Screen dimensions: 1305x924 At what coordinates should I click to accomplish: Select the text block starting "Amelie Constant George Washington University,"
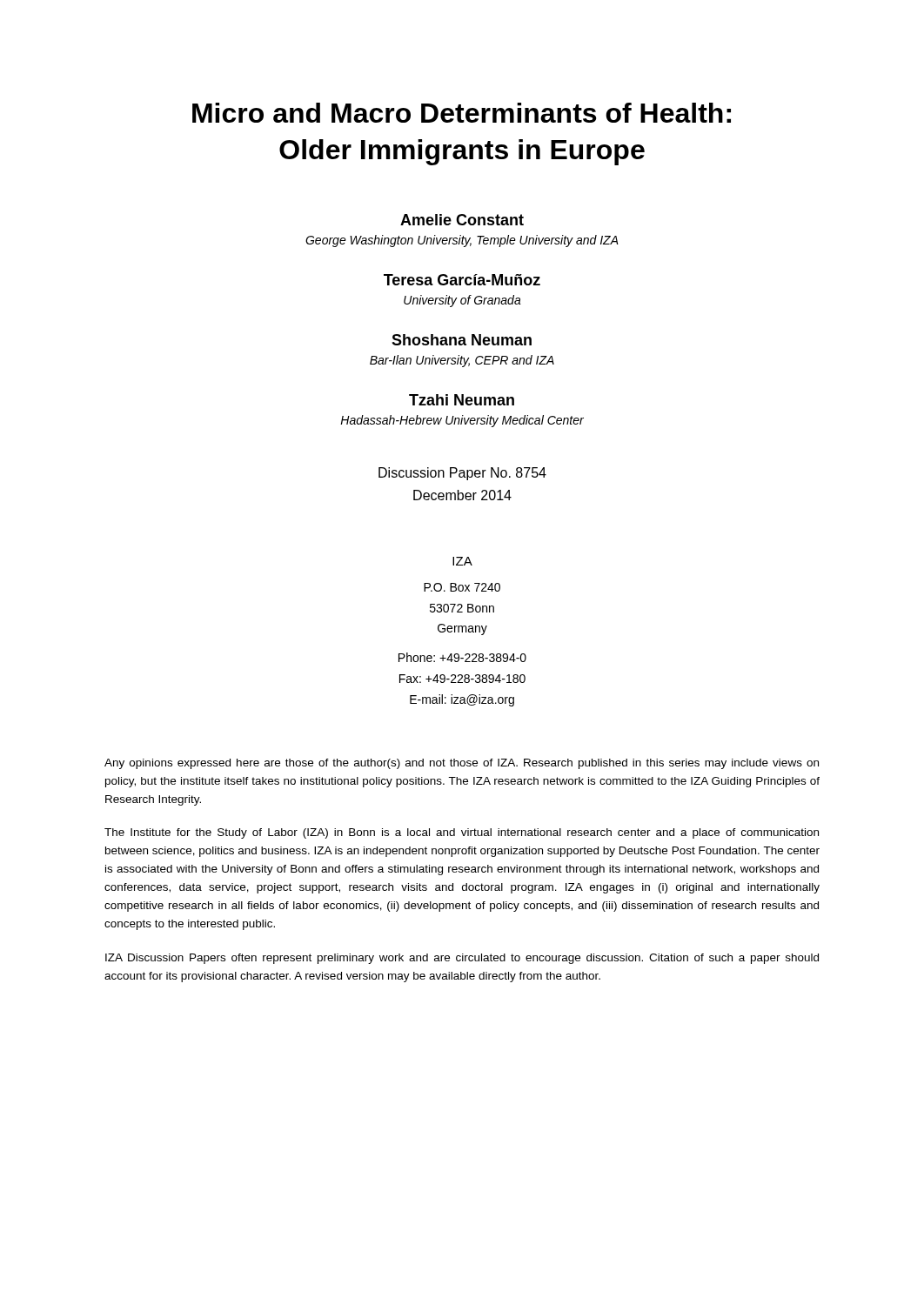point(462,229)
